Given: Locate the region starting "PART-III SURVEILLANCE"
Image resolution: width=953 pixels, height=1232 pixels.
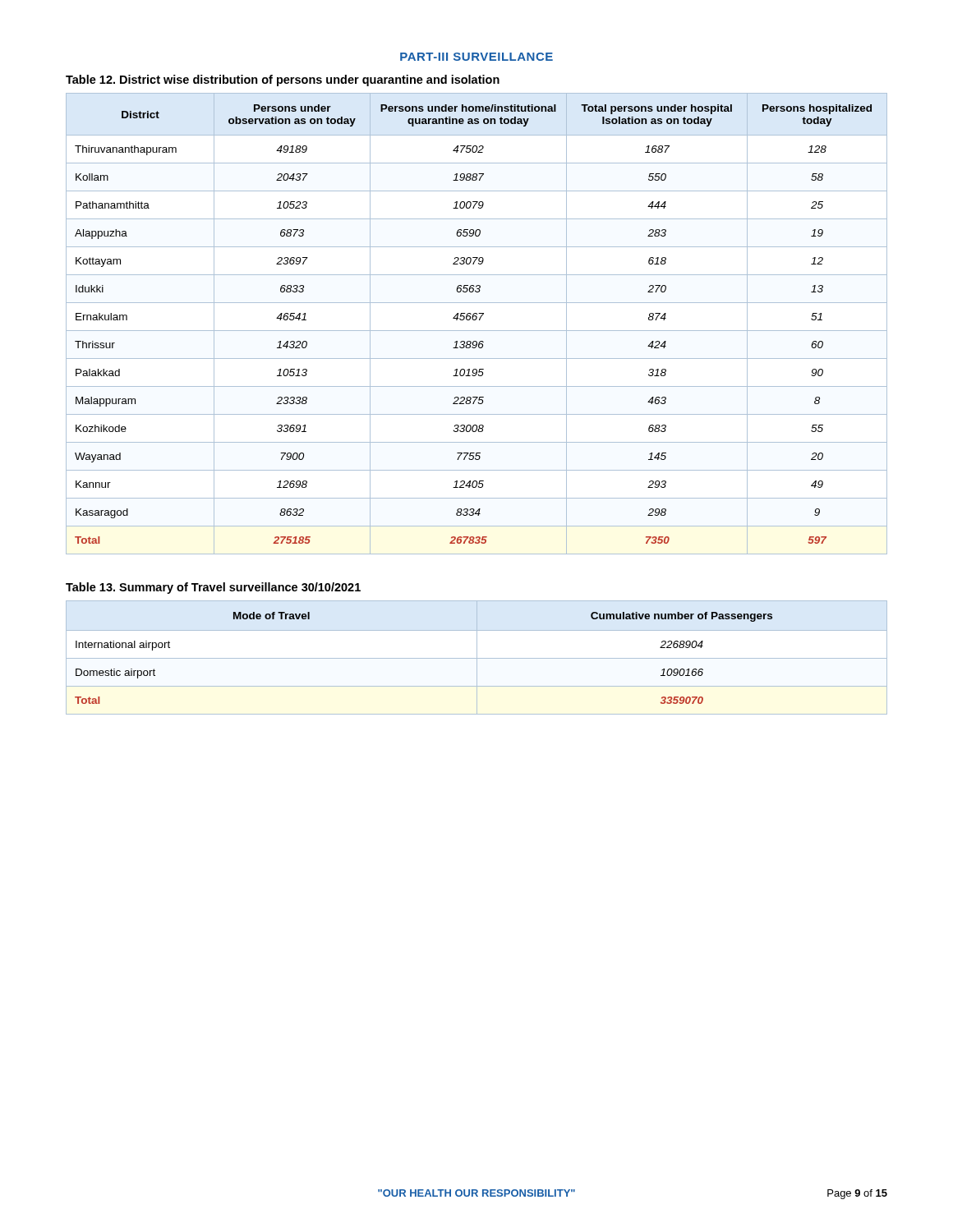Looking at the screenshot, I should (476, 56).
